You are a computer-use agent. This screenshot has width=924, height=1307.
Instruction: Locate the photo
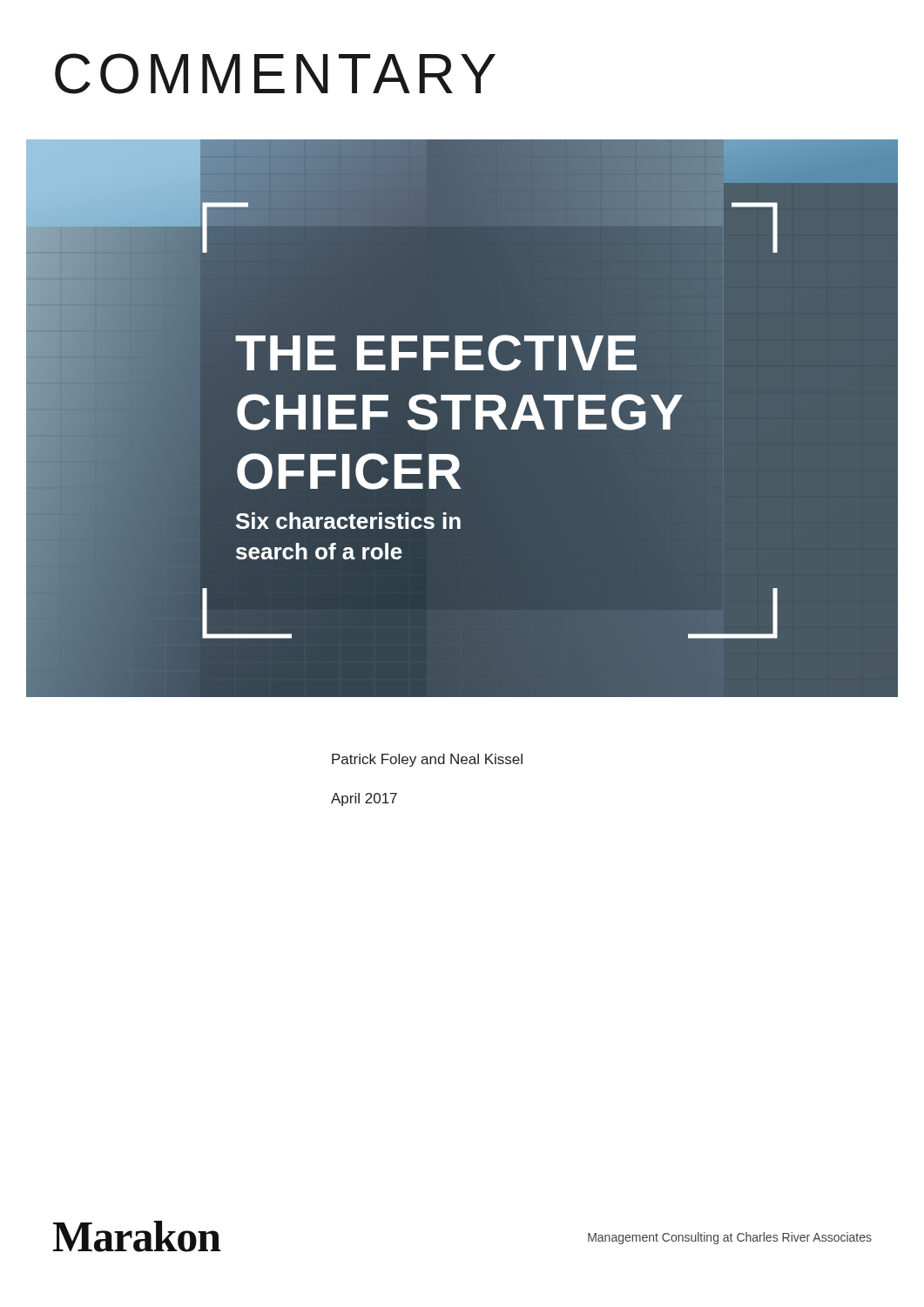(462, 418)
